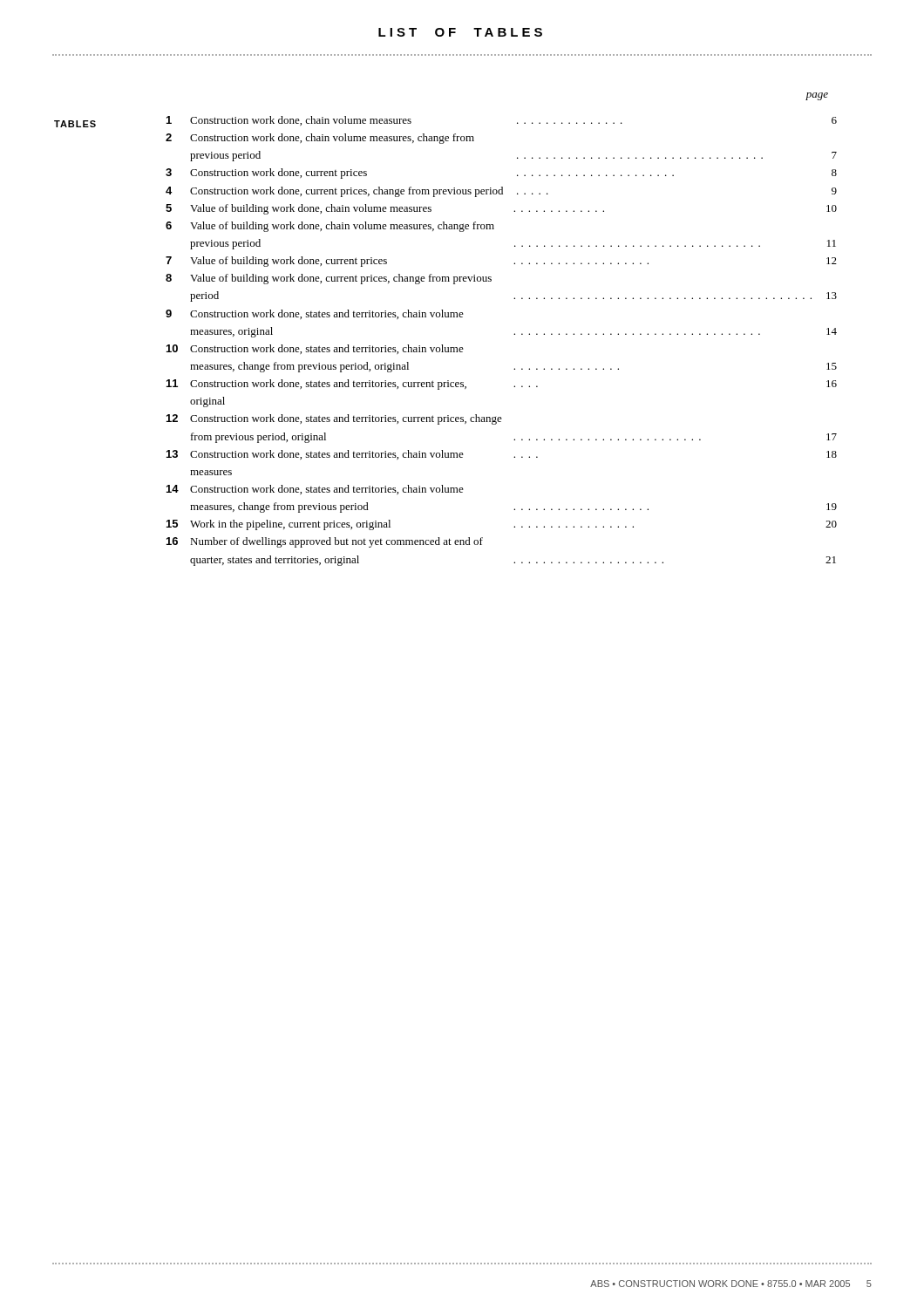Viewport: 924px width, 1308px height.
Task: Find the text starting "12 Construction work done, states and"
Action: click(x=501, y=419)
